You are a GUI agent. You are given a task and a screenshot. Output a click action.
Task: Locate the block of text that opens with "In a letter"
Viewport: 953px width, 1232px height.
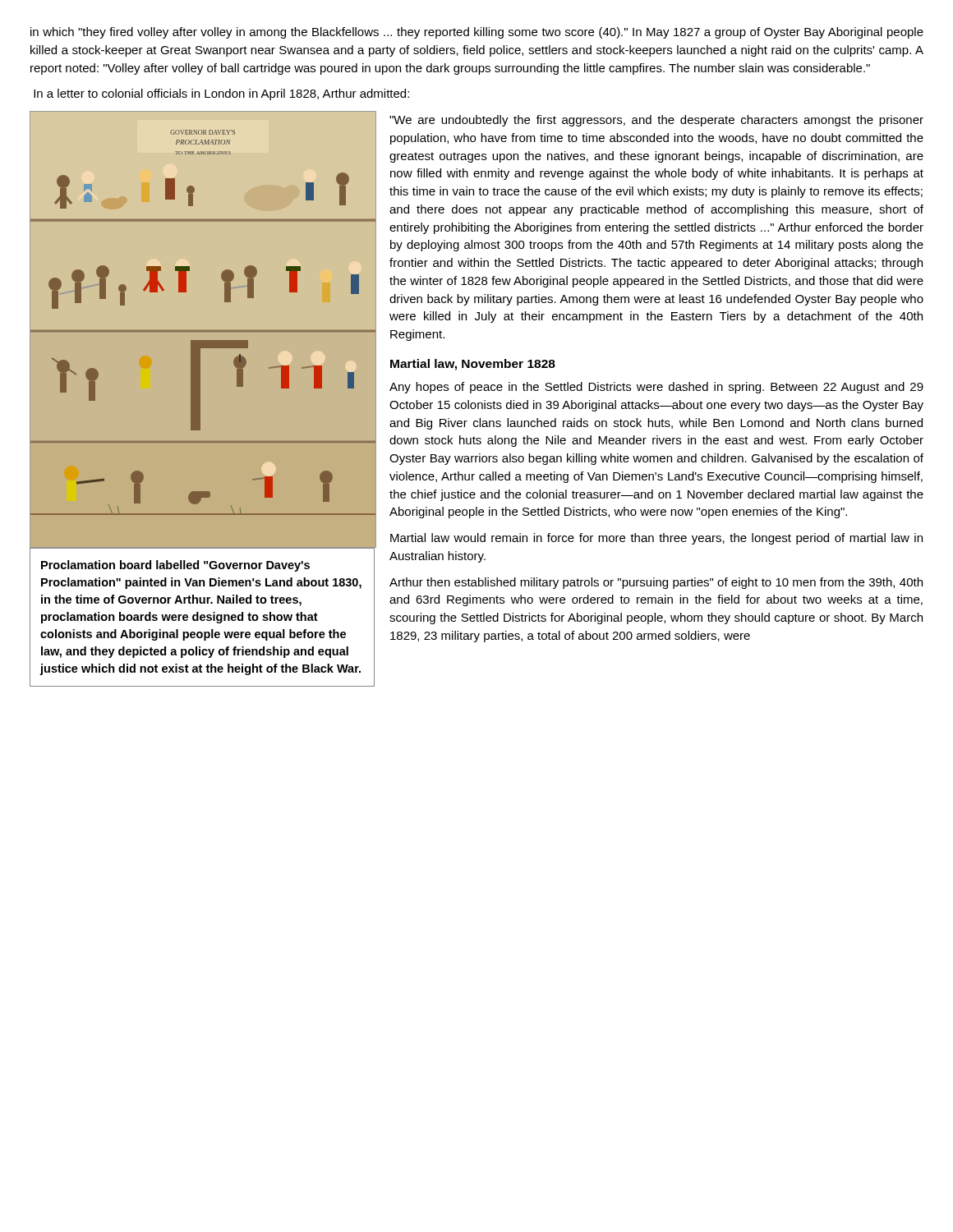[221, 94]
